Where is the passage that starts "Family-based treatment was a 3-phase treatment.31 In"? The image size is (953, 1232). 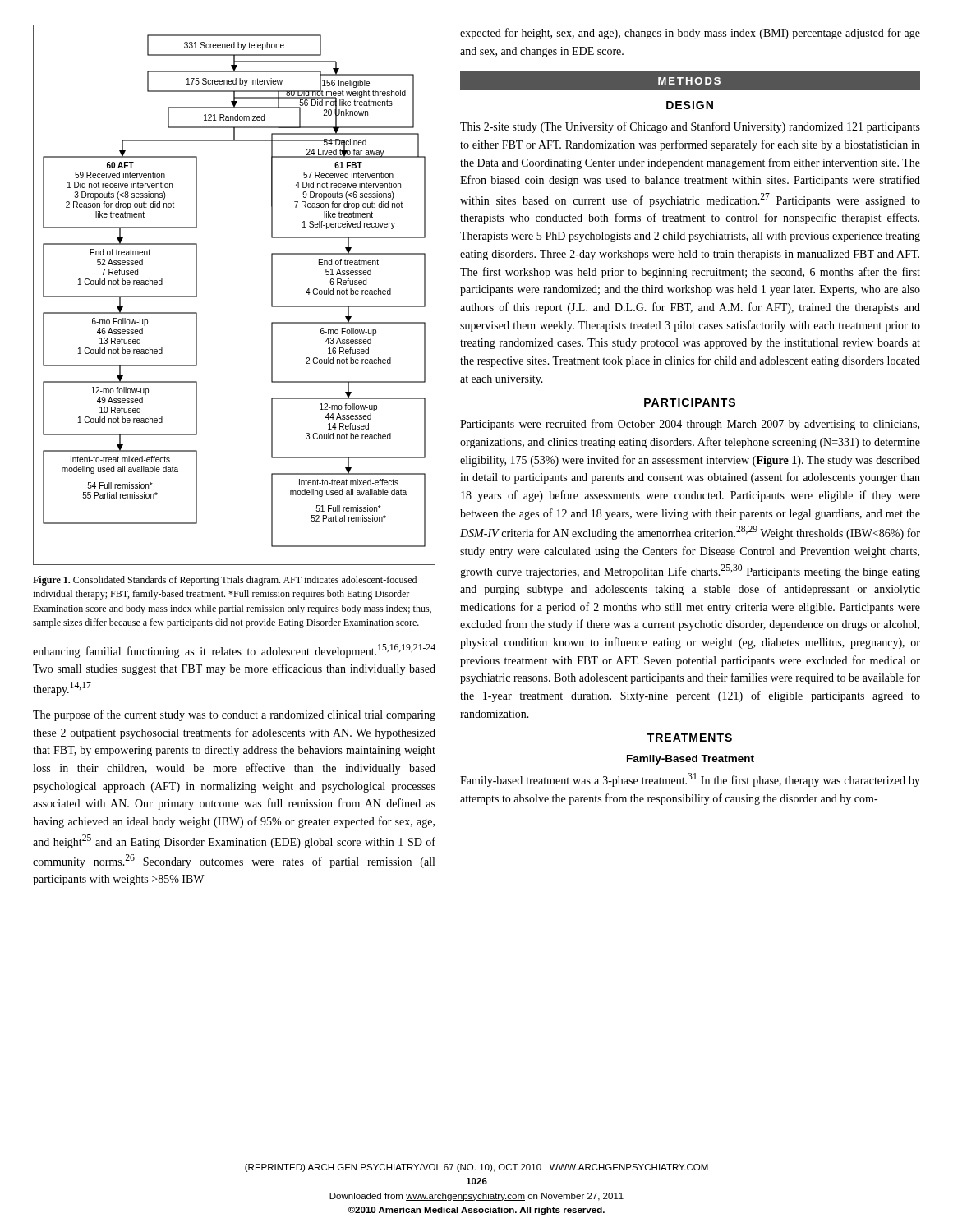point(690,788)
